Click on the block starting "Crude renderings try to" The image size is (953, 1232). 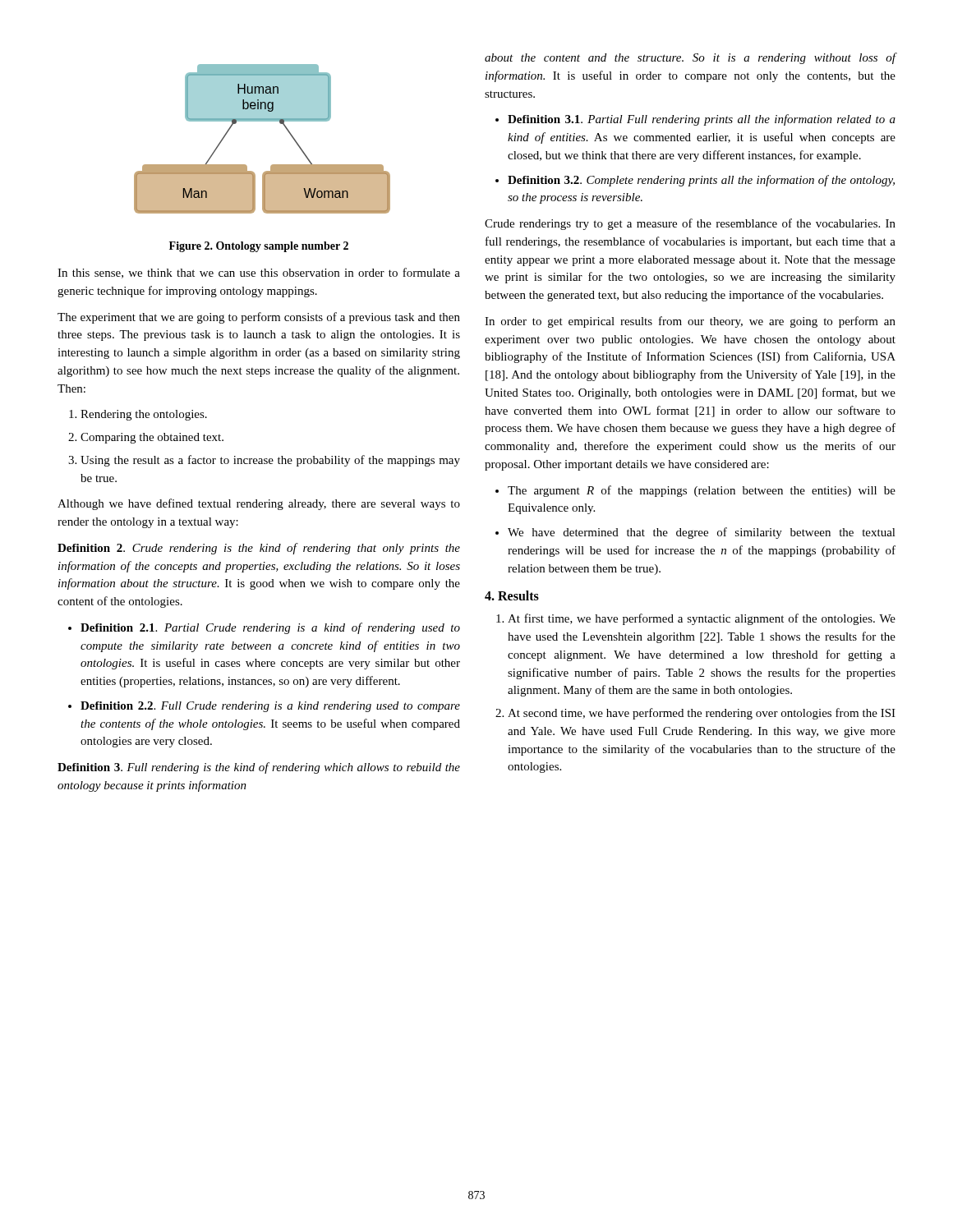coord(690,344)
